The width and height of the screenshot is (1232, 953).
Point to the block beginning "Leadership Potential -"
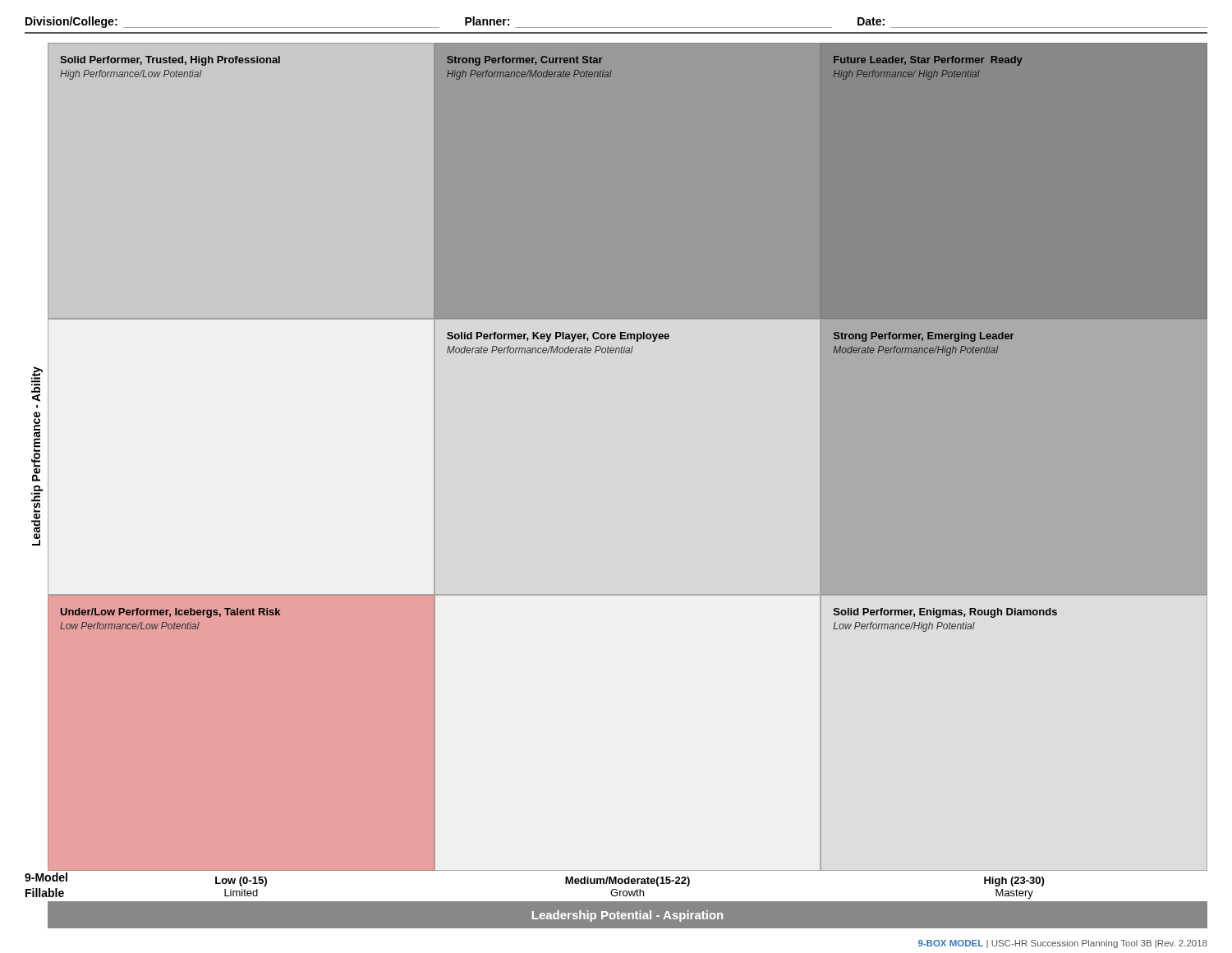click(628, 915)
